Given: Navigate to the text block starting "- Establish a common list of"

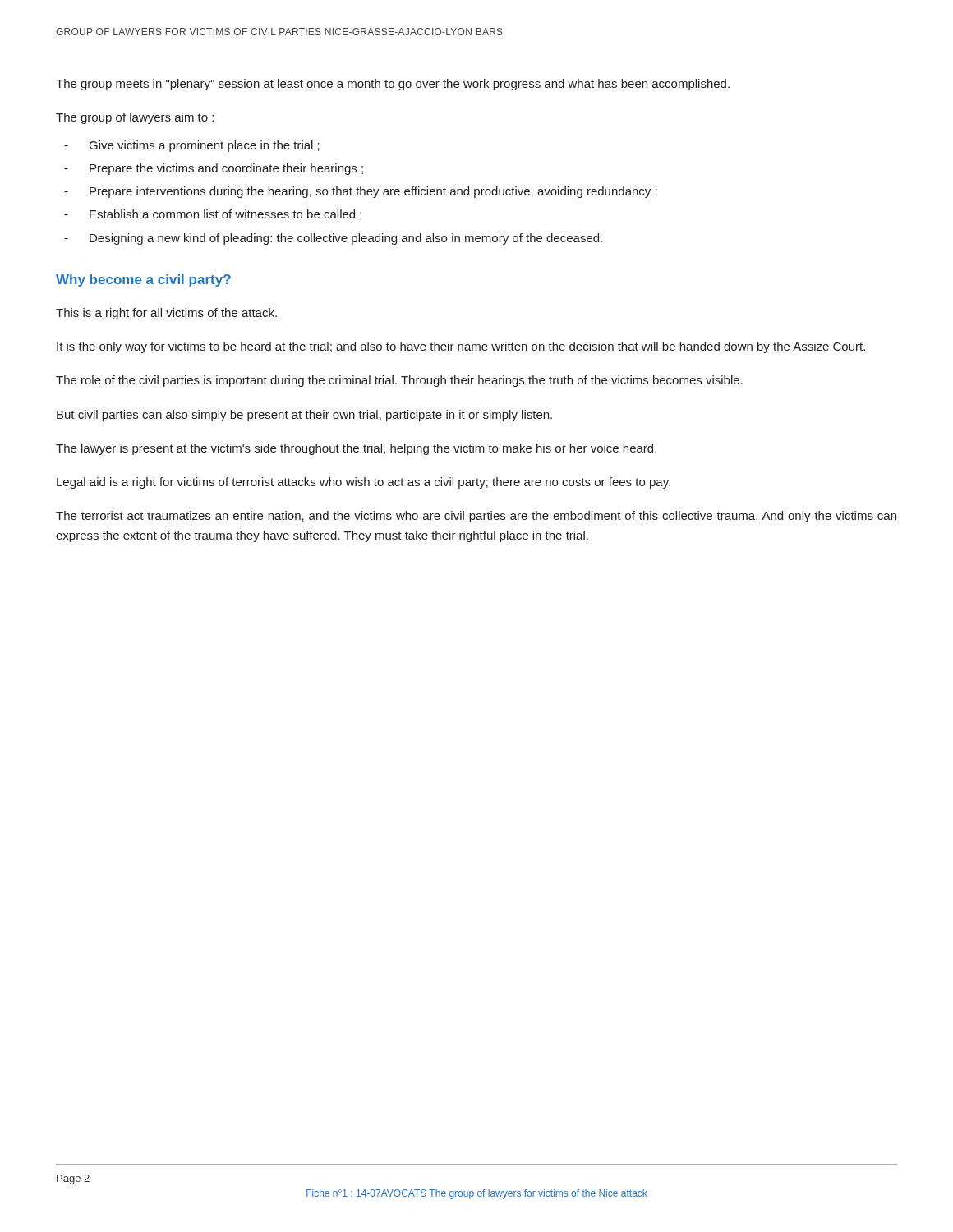Looking at the screenshot, I should [213, 214].
